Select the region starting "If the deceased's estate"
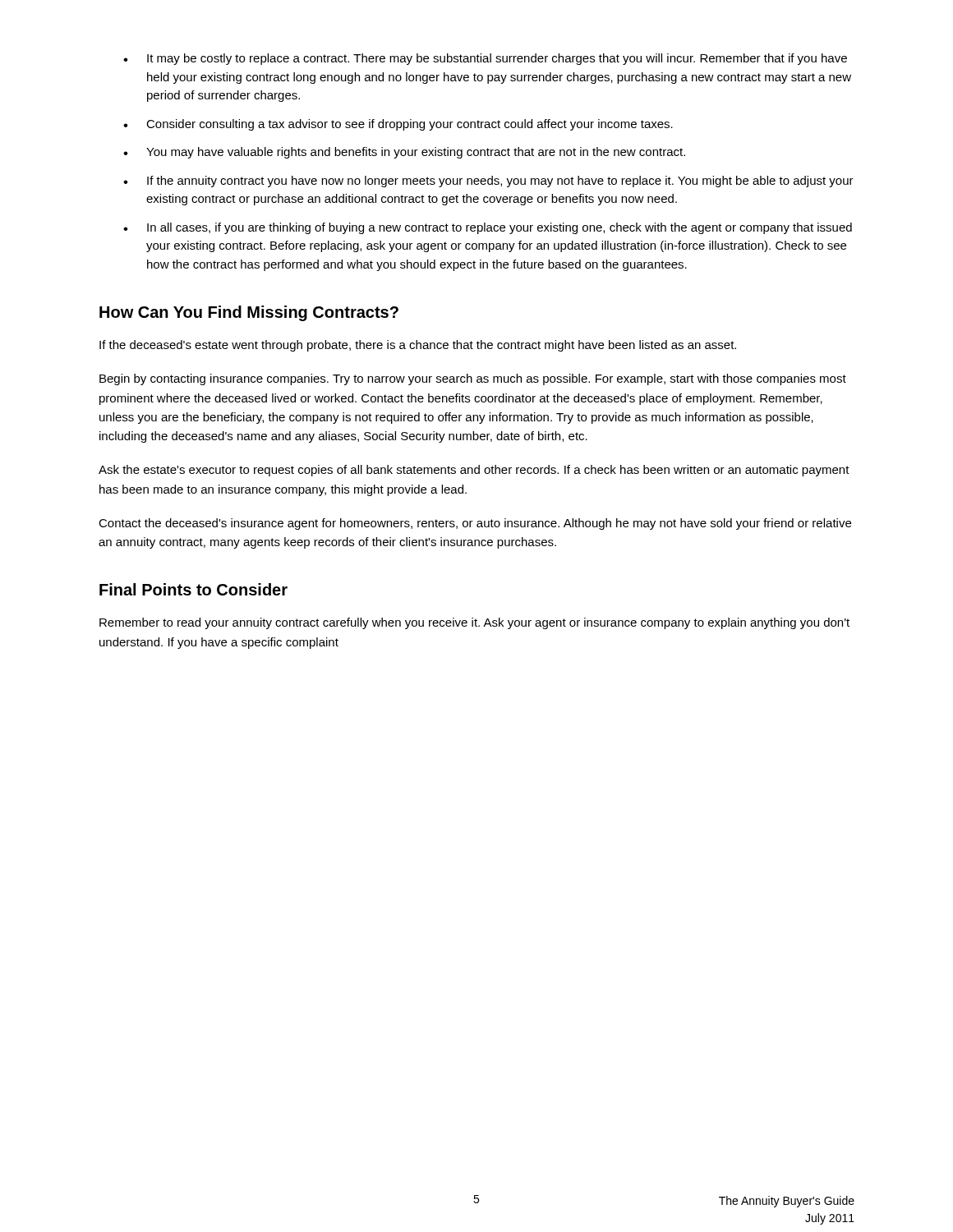 point(418,345)
